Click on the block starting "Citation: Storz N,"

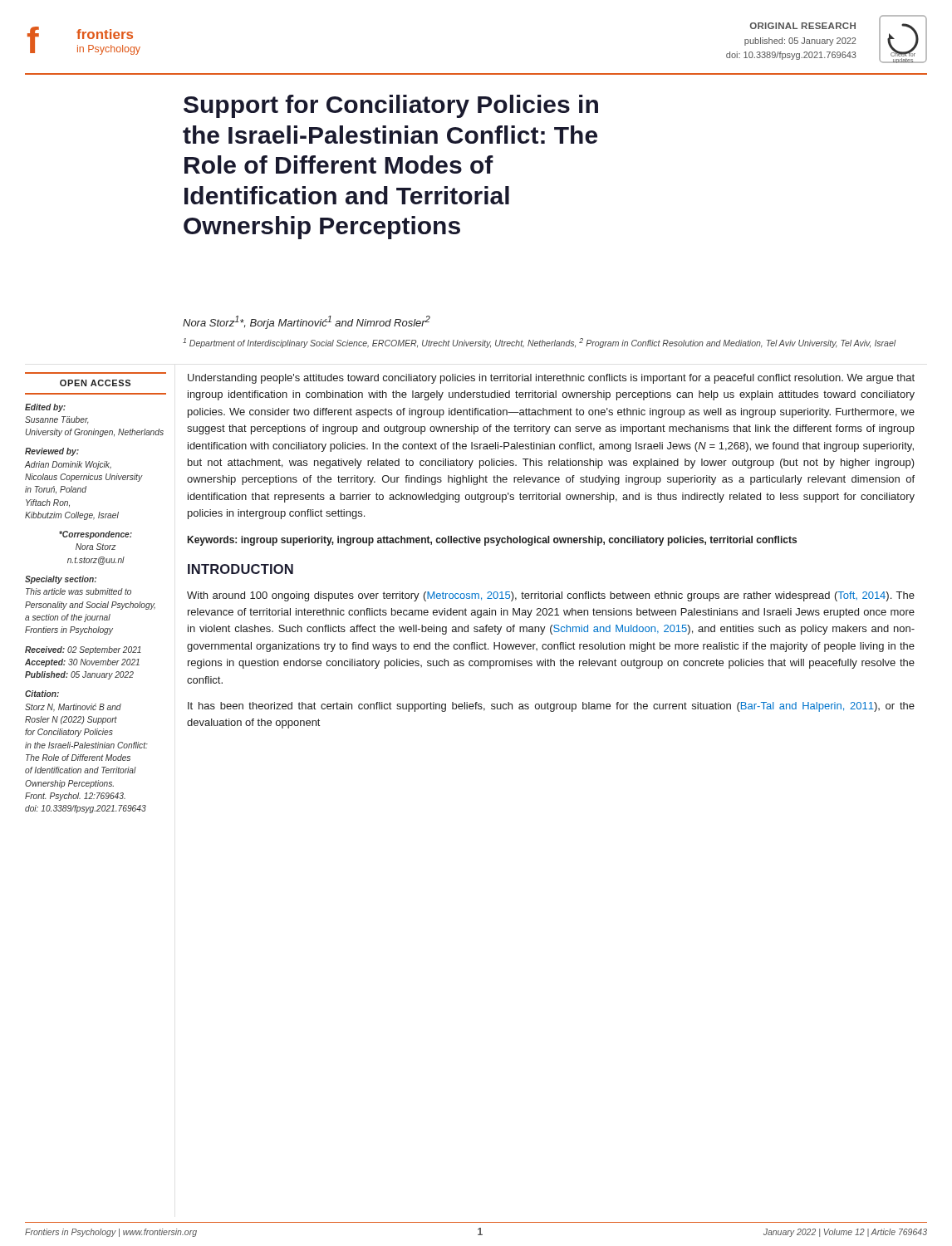(96, 751)
